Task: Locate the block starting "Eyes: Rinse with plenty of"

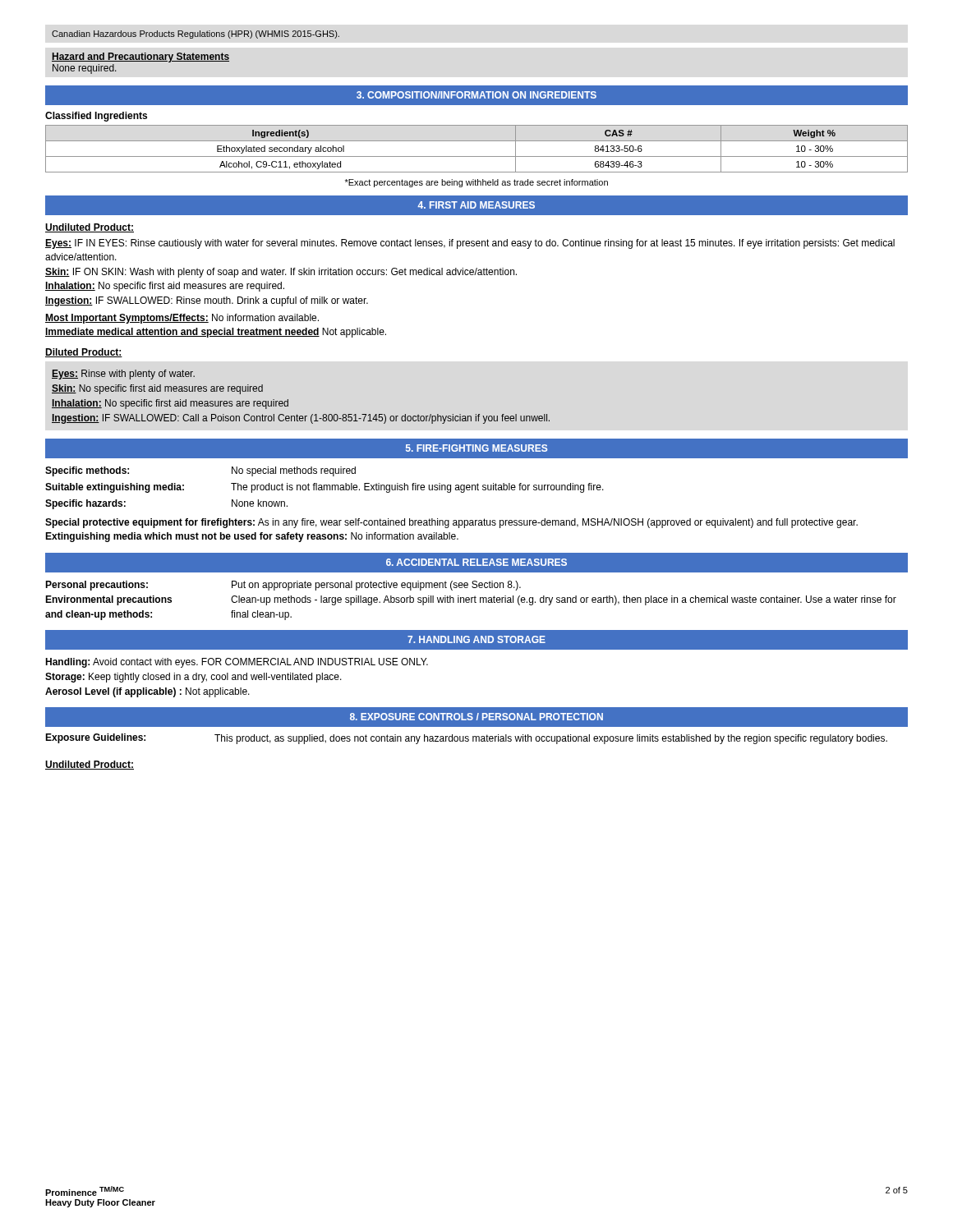Action: tap(123, 375)
